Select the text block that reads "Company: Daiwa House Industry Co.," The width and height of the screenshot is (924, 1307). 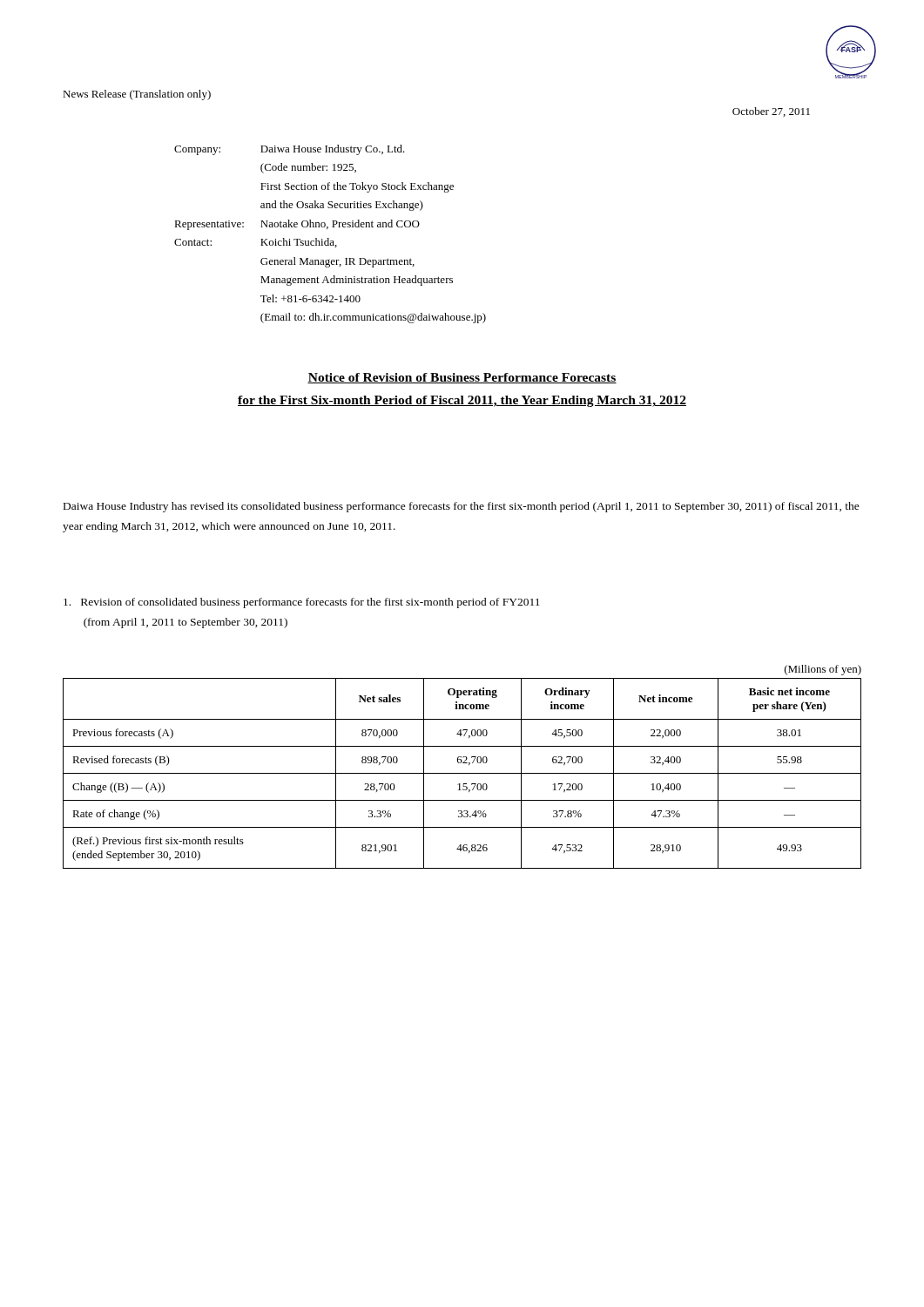(x=330, y=233)
